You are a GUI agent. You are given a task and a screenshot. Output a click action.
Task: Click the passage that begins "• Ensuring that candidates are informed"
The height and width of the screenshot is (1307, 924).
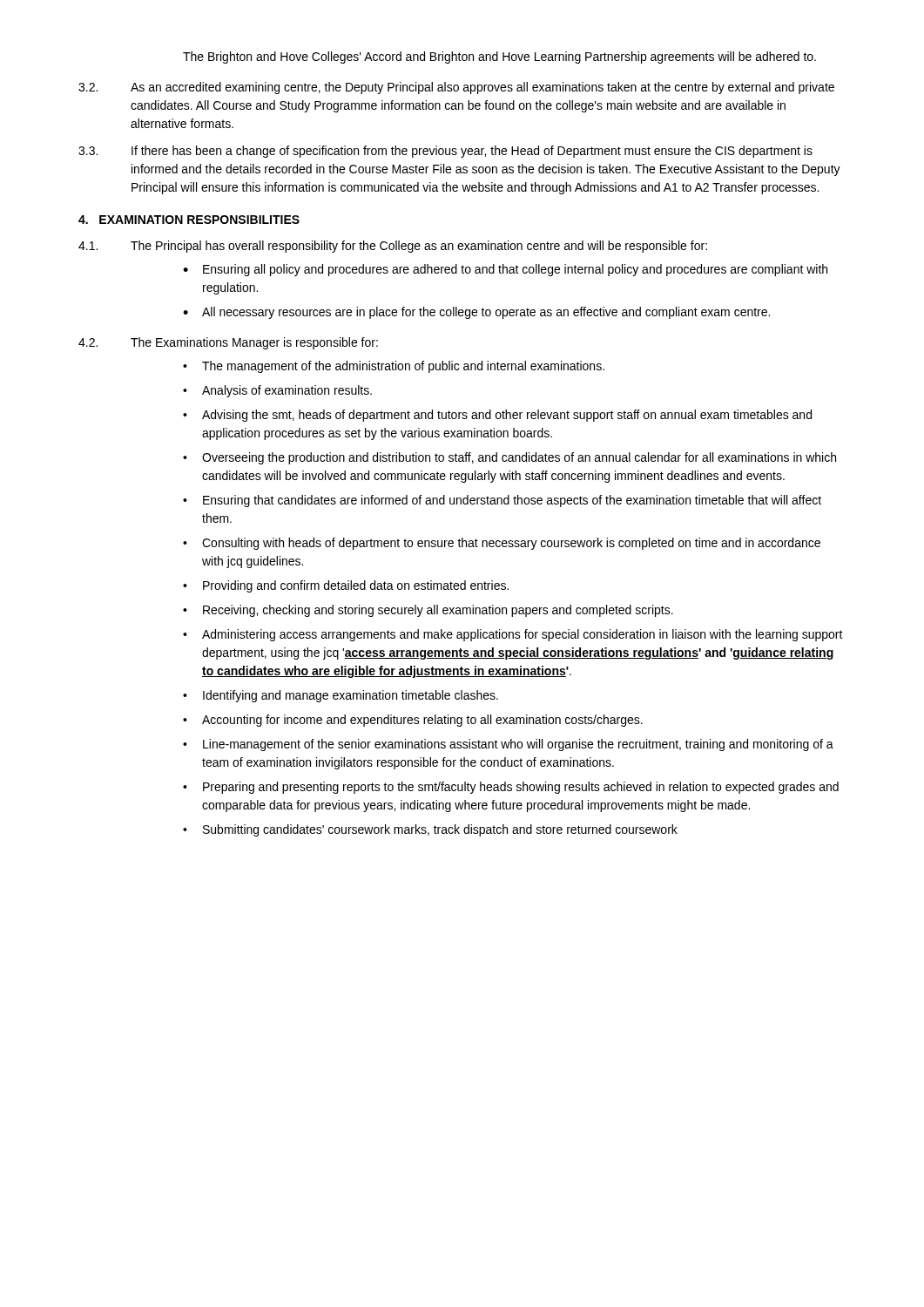click(x=514, y=510)
